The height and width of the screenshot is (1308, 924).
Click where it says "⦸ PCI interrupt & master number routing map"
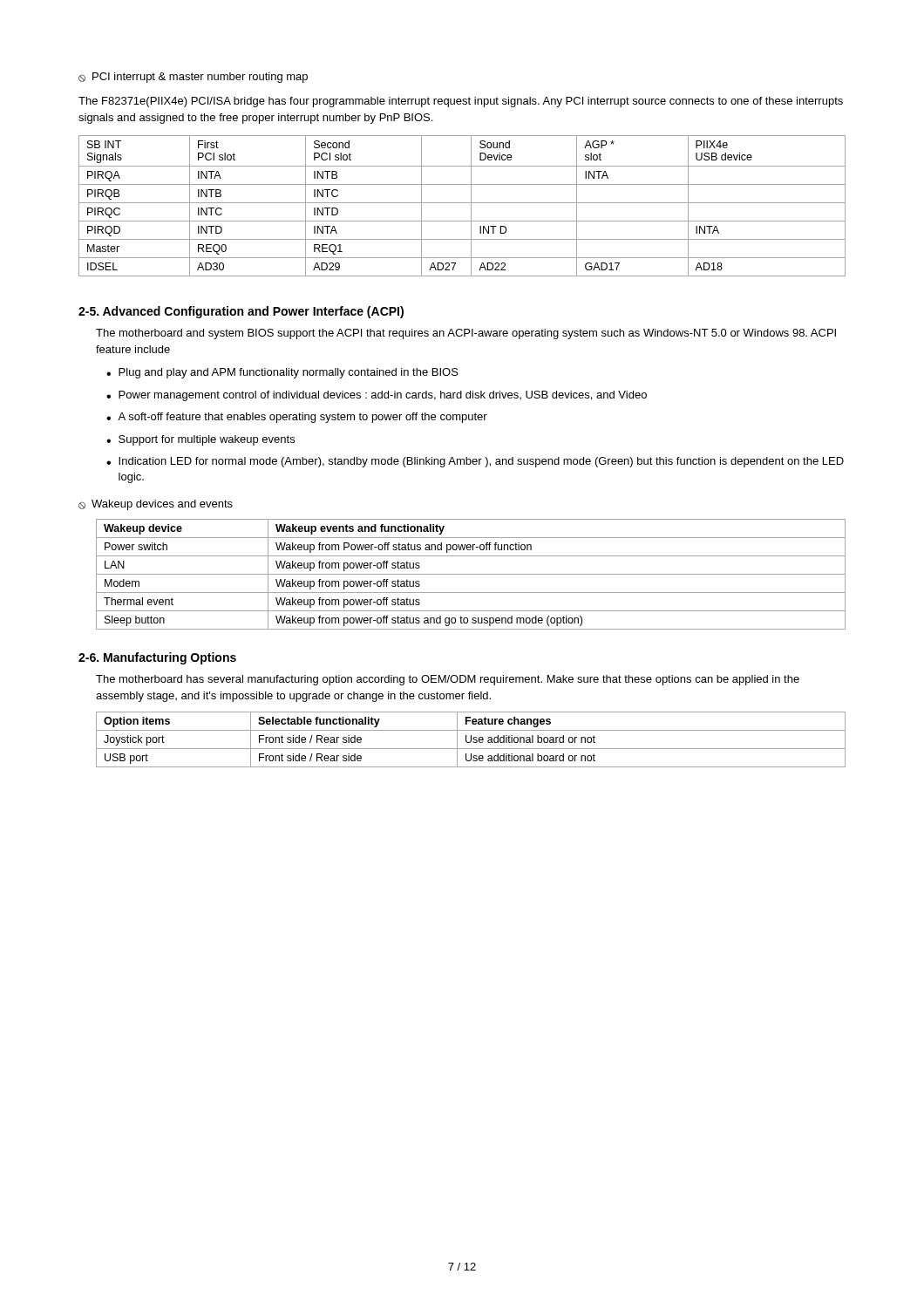(x=193, y=77)
